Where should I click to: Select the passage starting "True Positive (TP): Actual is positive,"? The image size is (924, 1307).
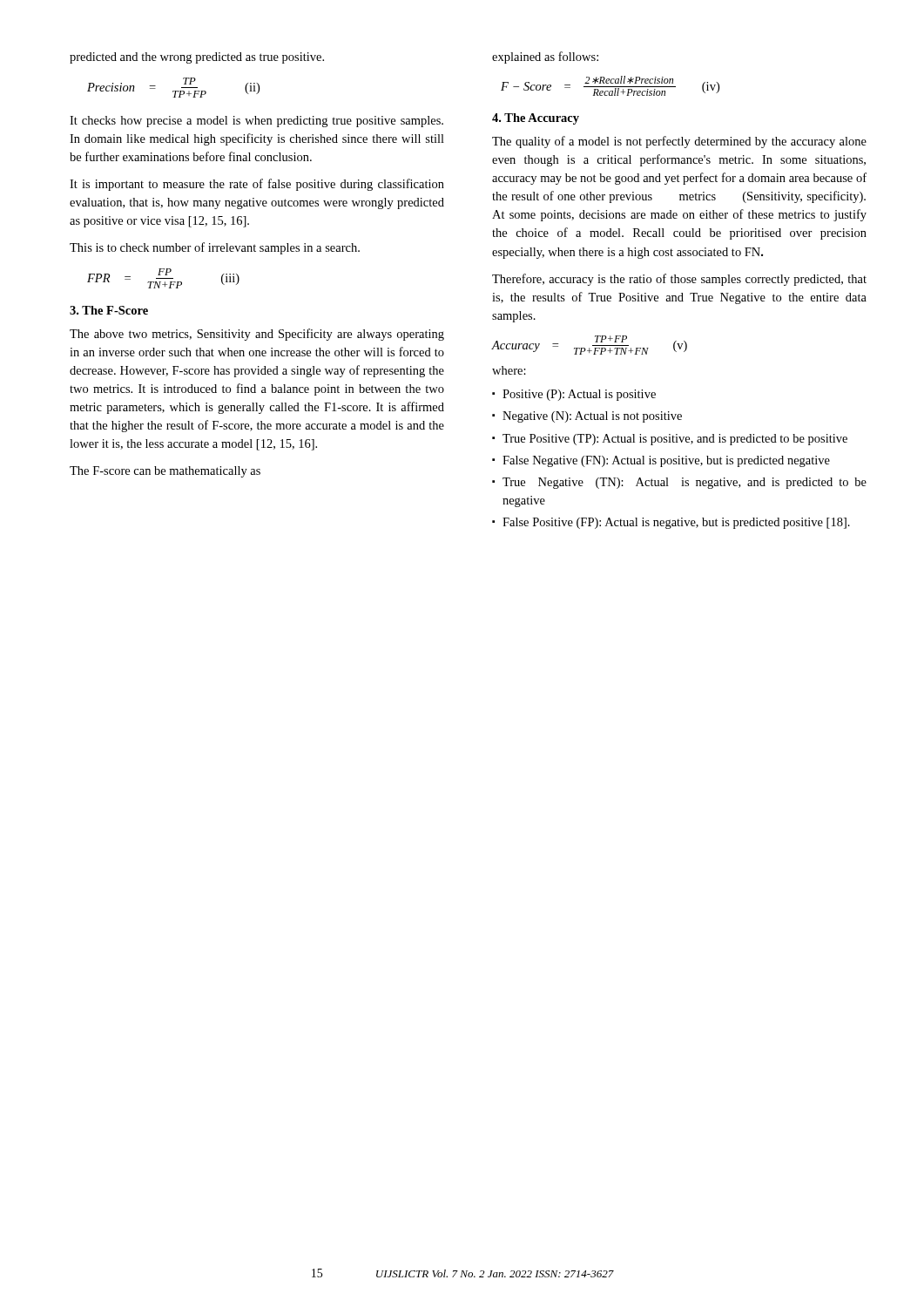(675, 438)
